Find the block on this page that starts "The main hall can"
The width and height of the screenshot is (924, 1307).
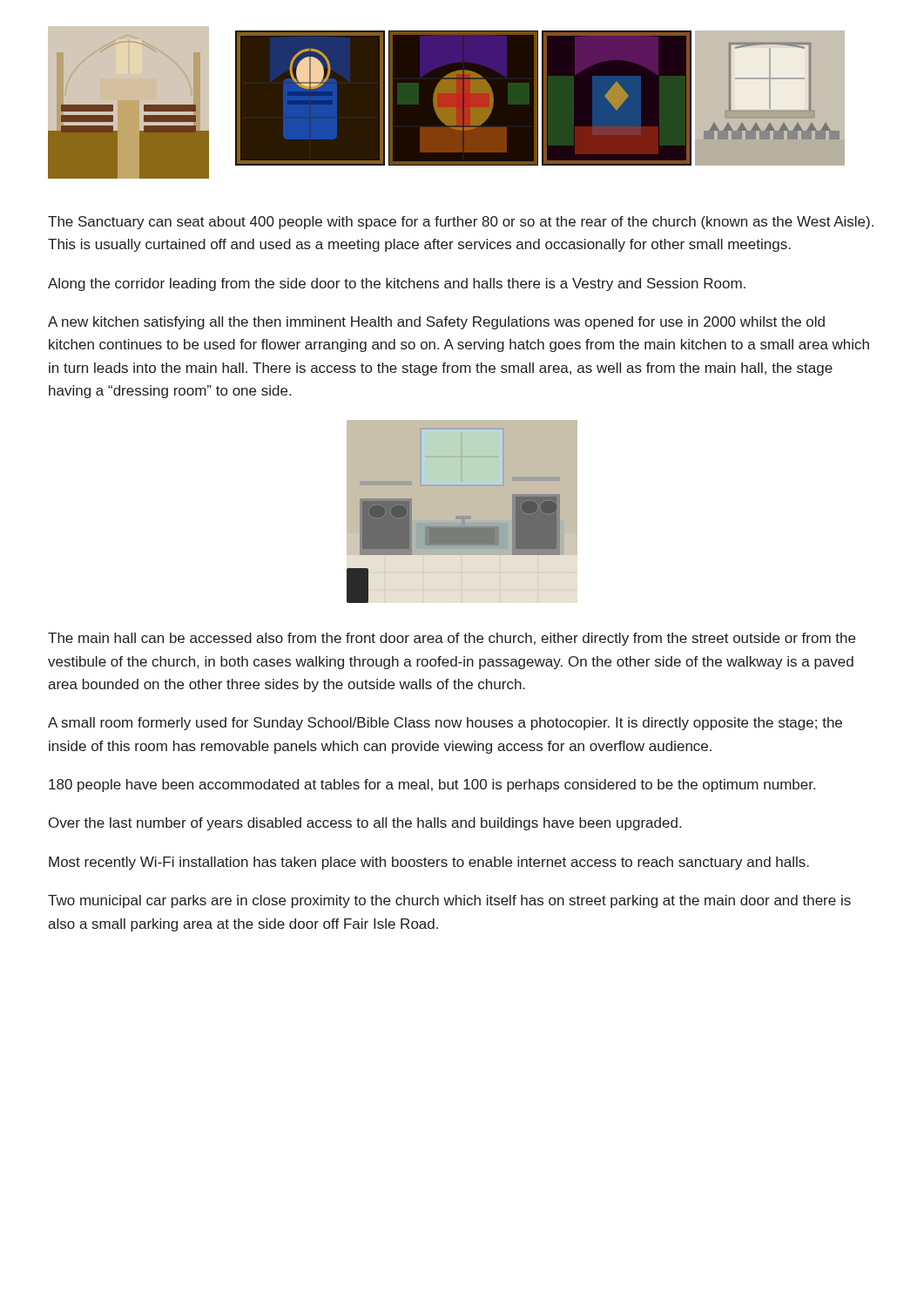(452, 662)
